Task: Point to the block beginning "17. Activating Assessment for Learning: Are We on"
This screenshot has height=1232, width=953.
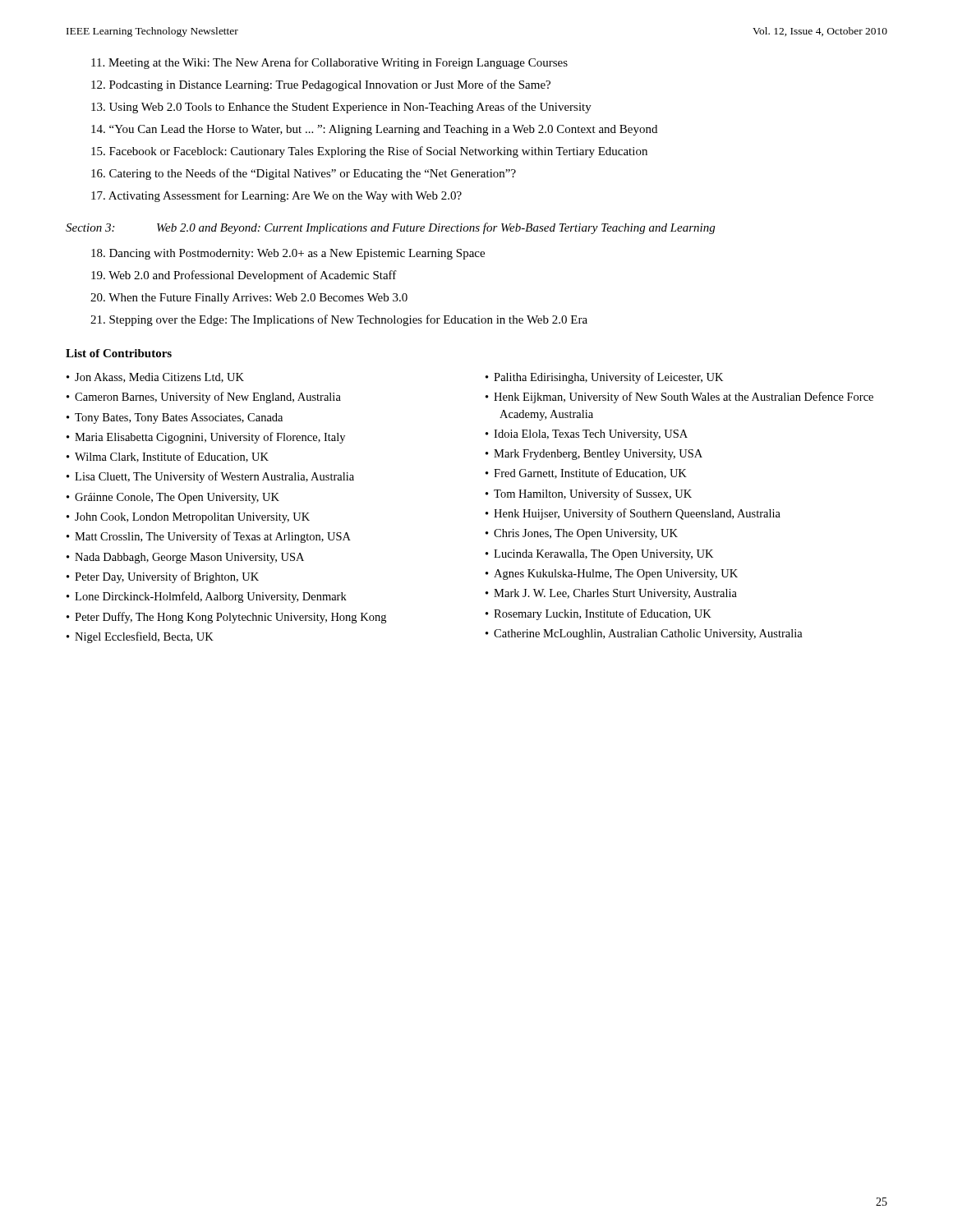Action: pyautogui.click(x=276, y=195)
